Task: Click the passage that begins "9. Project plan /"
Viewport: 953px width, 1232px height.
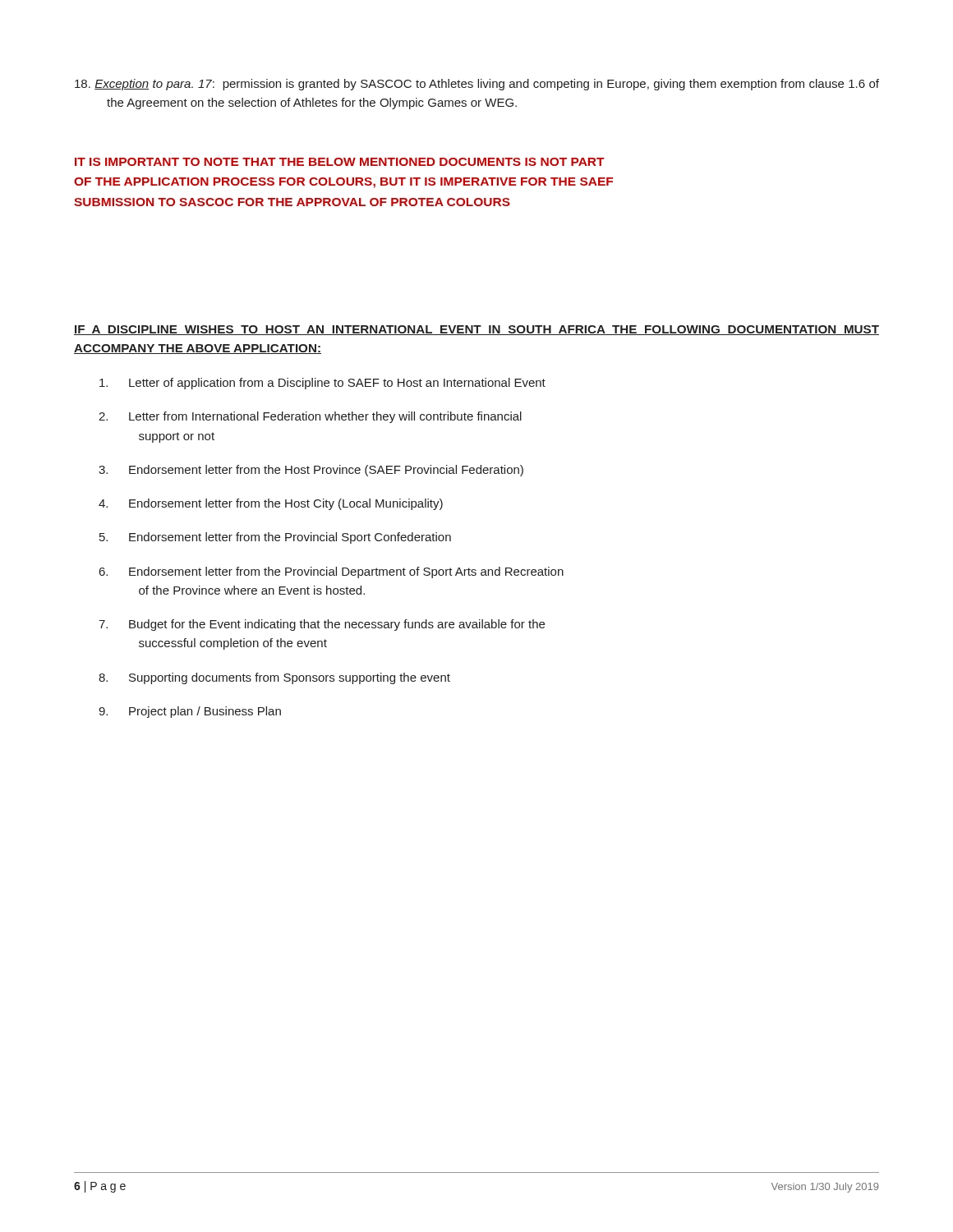Action: tap(190, 712)
